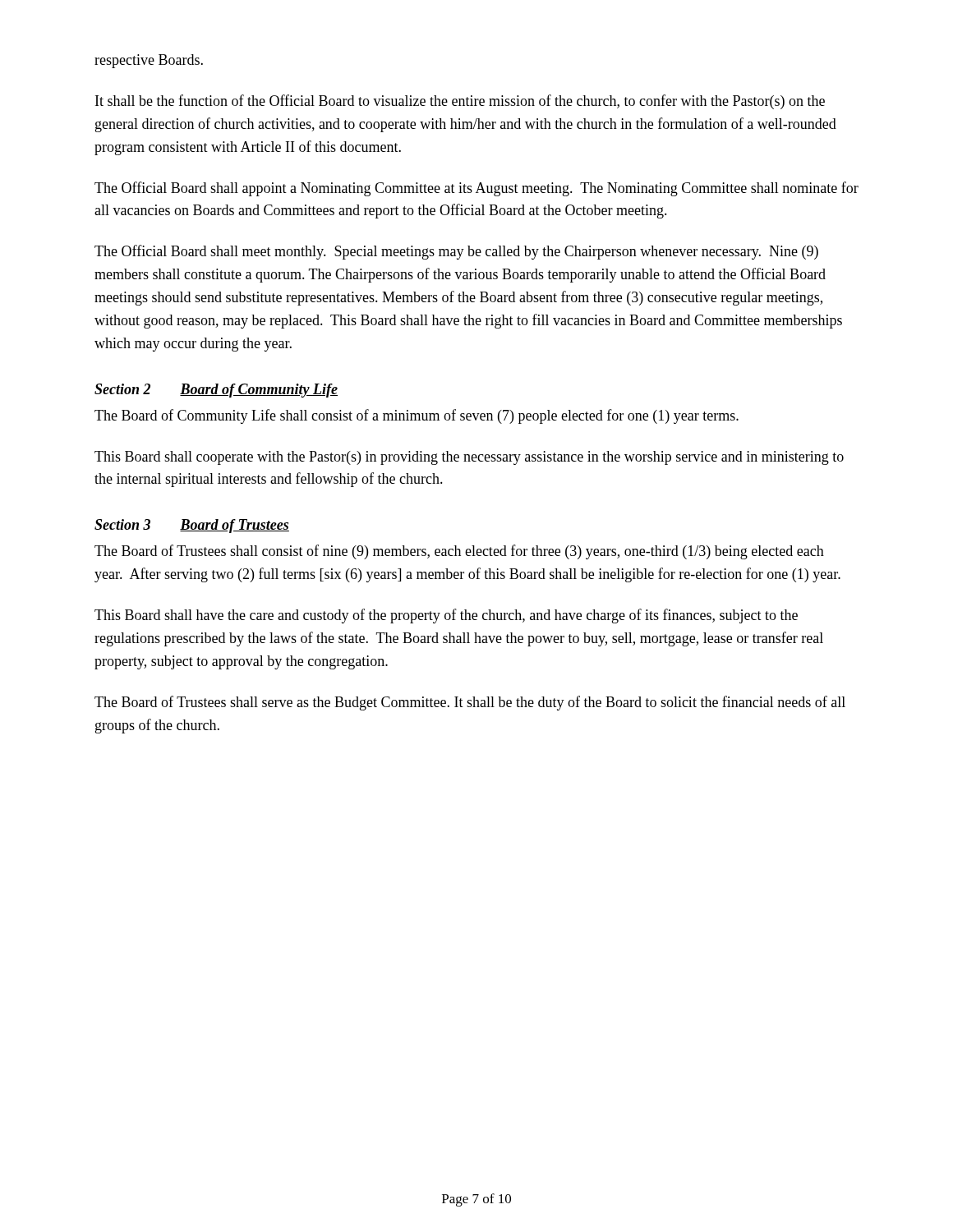Select the section header with the text "Section 2 Board of"
This screenshot has height=1232, width=953.
coord(216,389)
